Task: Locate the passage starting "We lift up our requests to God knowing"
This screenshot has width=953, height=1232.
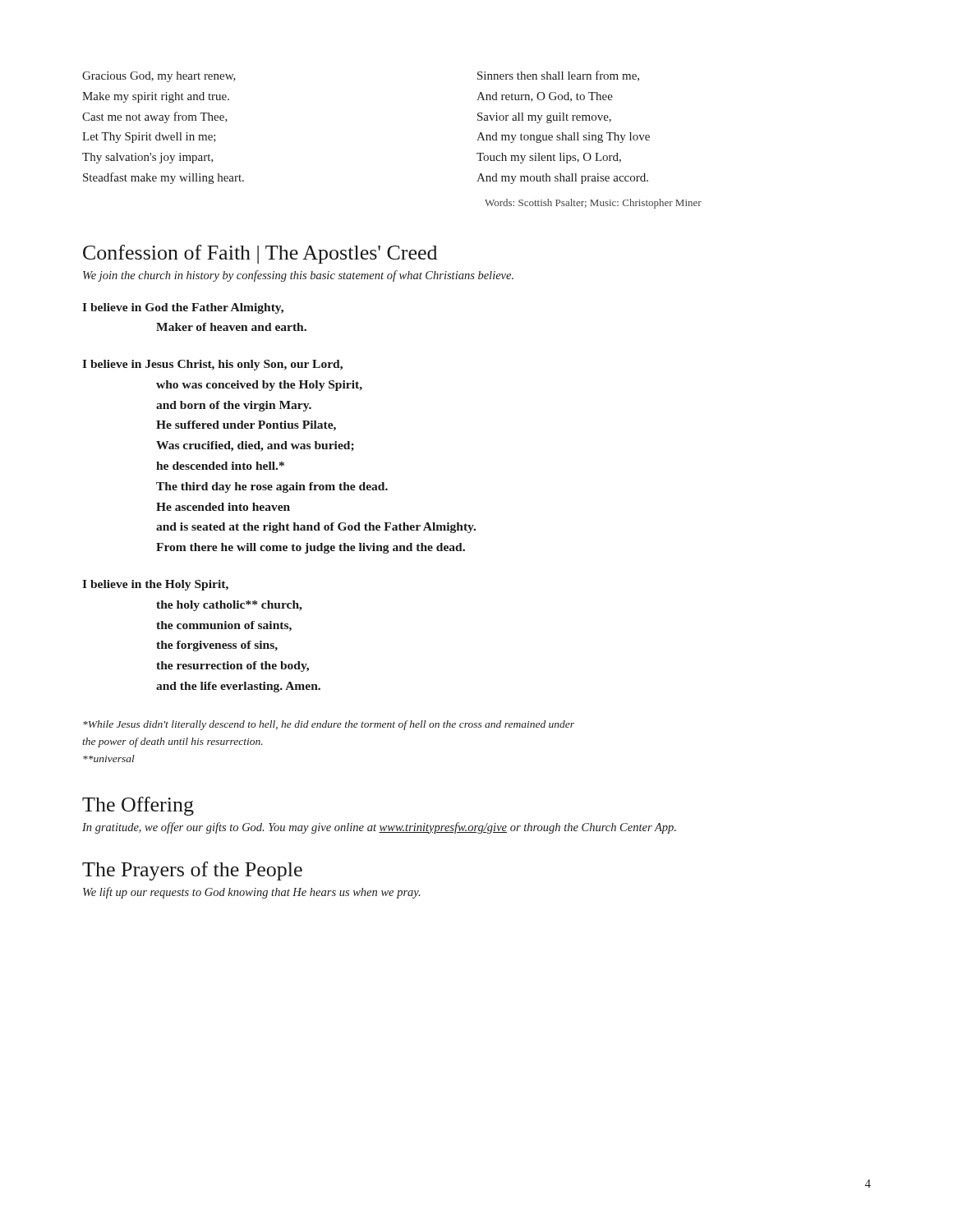Action: (x=252, y=892)
